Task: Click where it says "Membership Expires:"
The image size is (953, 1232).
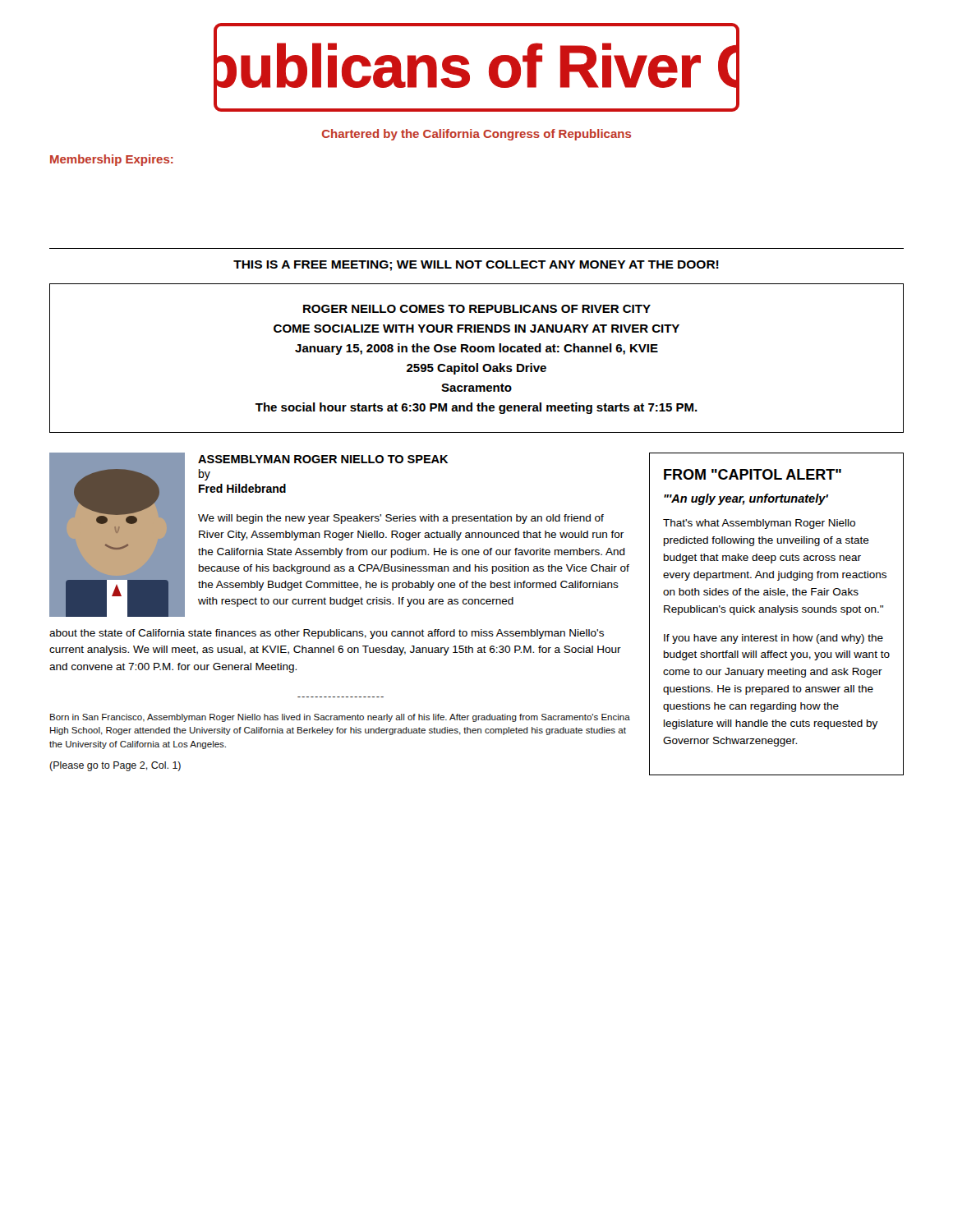Action: click(112, 159)
